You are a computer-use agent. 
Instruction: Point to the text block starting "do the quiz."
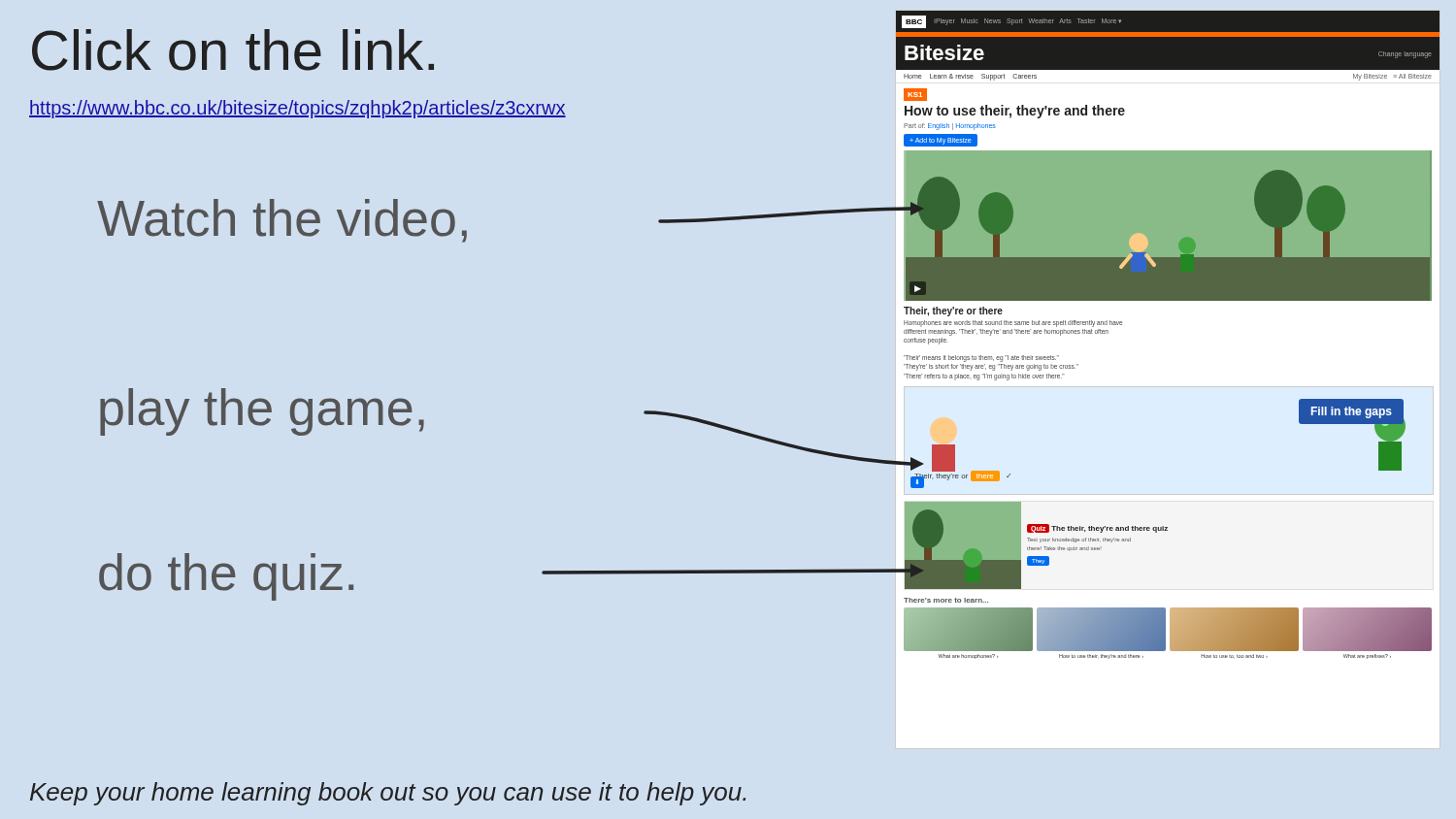click(x=228, y=573)
